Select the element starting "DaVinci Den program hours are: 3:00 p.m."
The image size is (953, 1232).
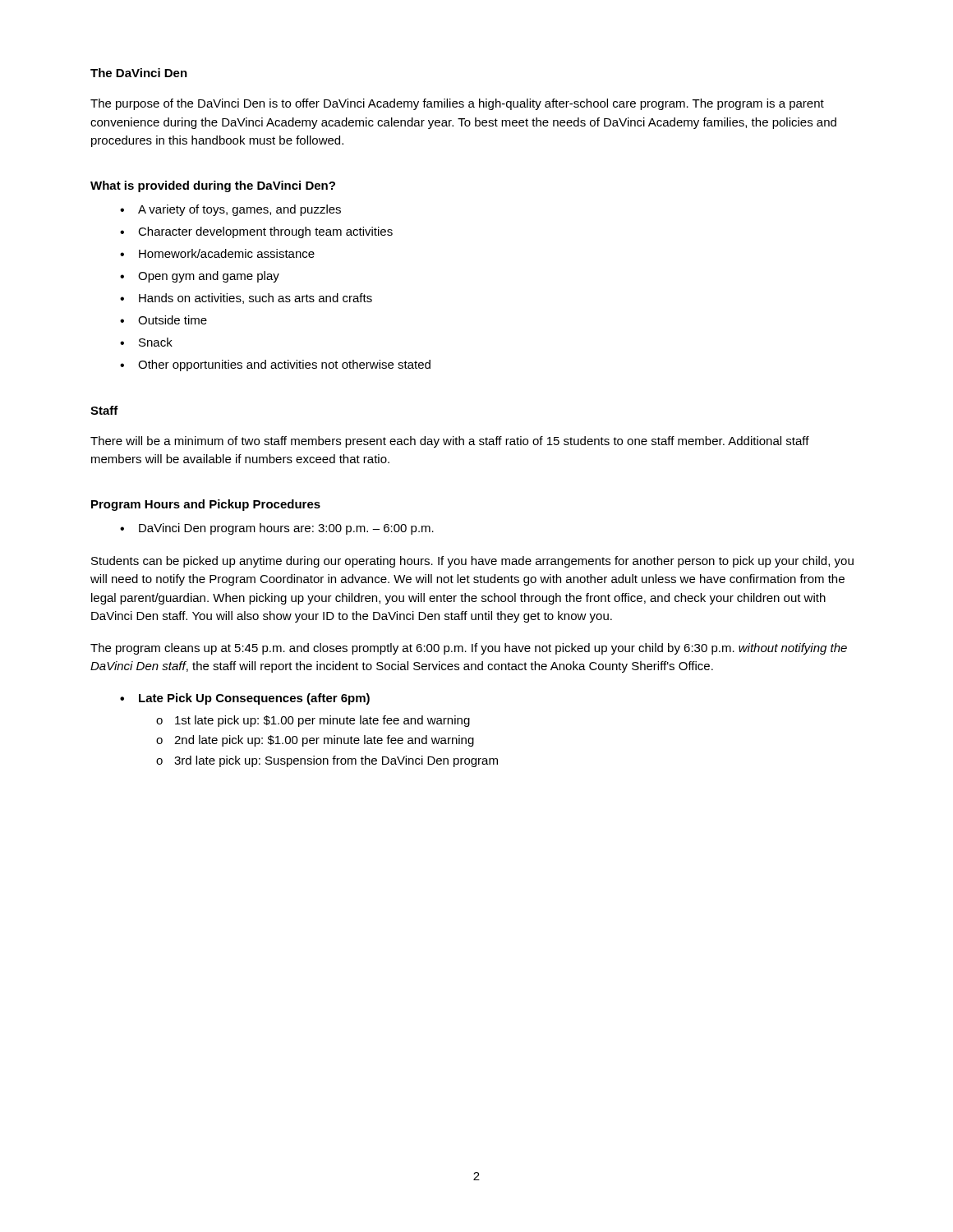coord(277,529)
